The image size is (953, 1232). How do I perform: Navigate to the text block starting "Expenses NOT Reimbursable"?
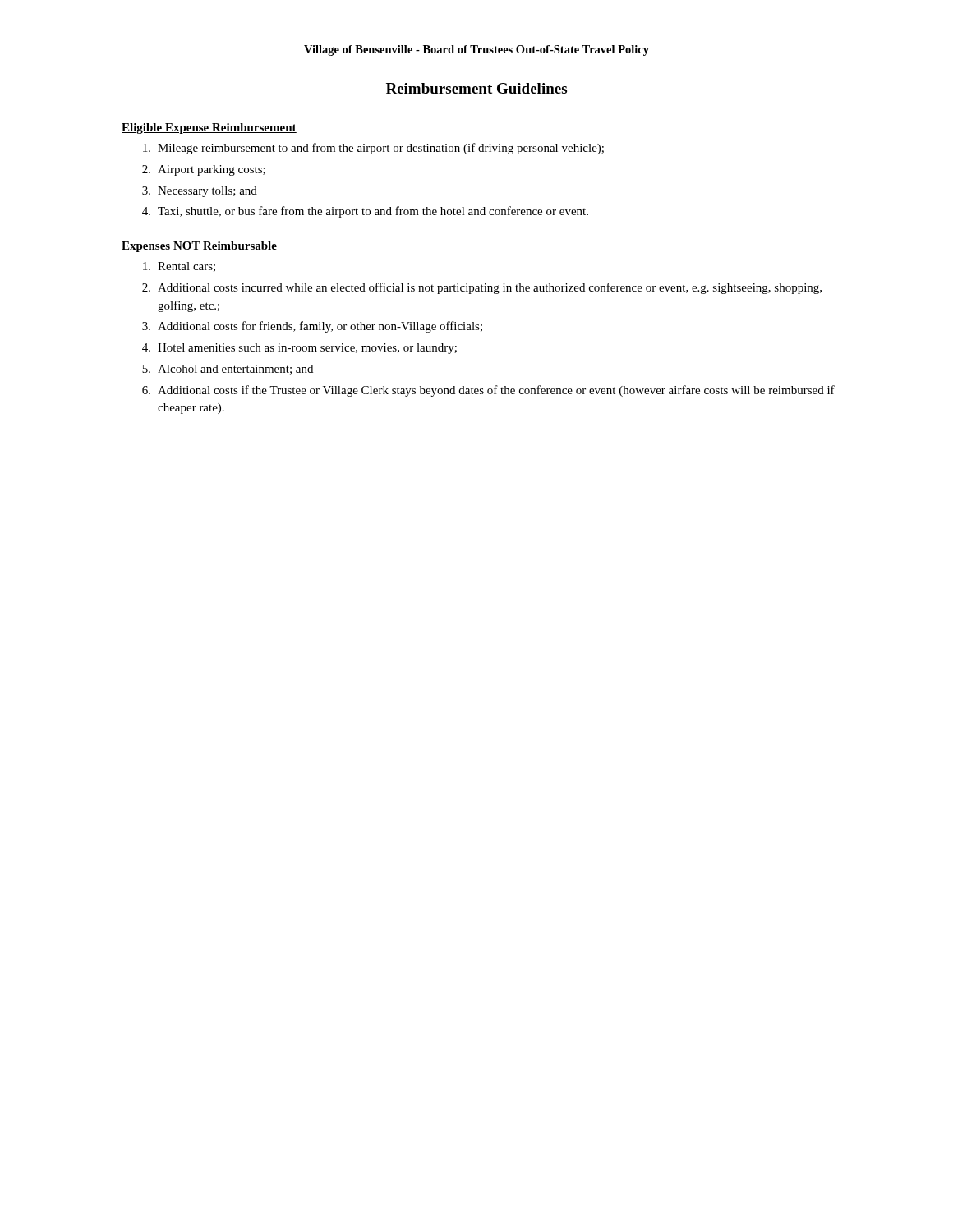pyautogui.click(x=199, y=246)
